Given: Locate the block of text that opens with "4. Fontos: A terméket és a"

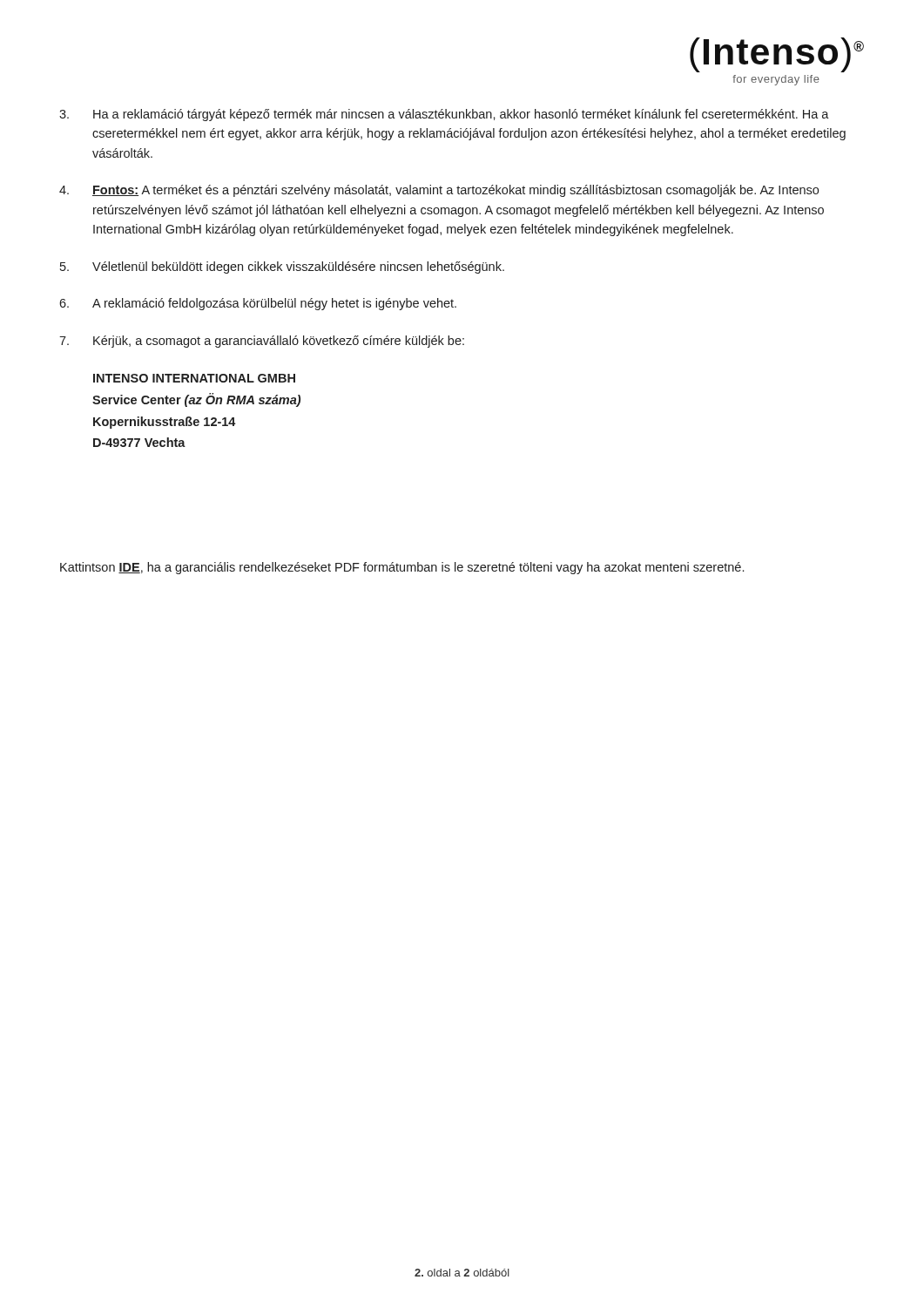Looking at the screenshot, I should pos(462,210).
